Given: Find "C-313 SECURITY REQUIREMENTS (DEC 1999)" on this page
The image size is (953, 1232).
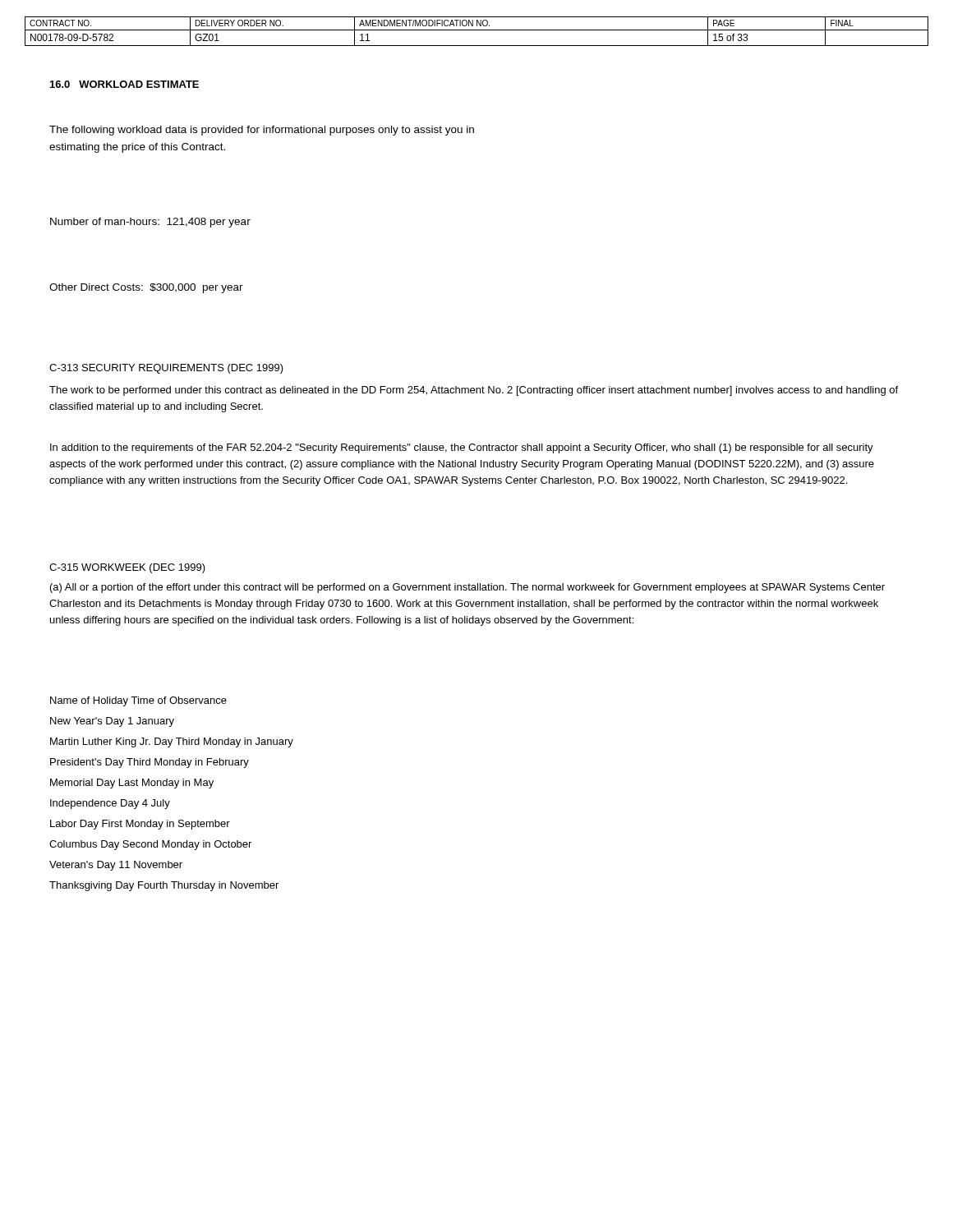Looking at the screenshot, I should (166, 368).
